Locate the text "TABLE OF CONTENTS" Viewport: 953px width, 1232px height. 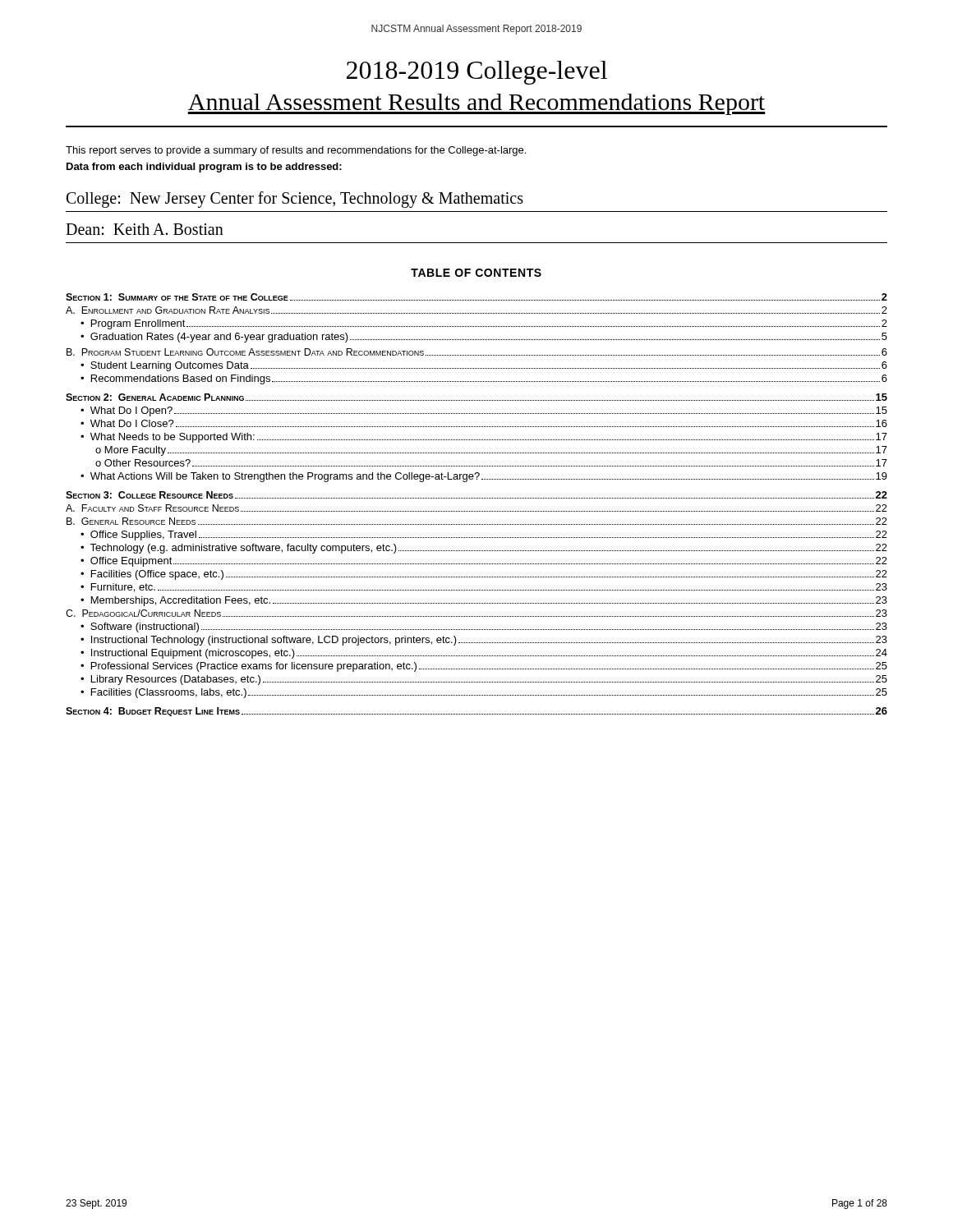(476, 273)
